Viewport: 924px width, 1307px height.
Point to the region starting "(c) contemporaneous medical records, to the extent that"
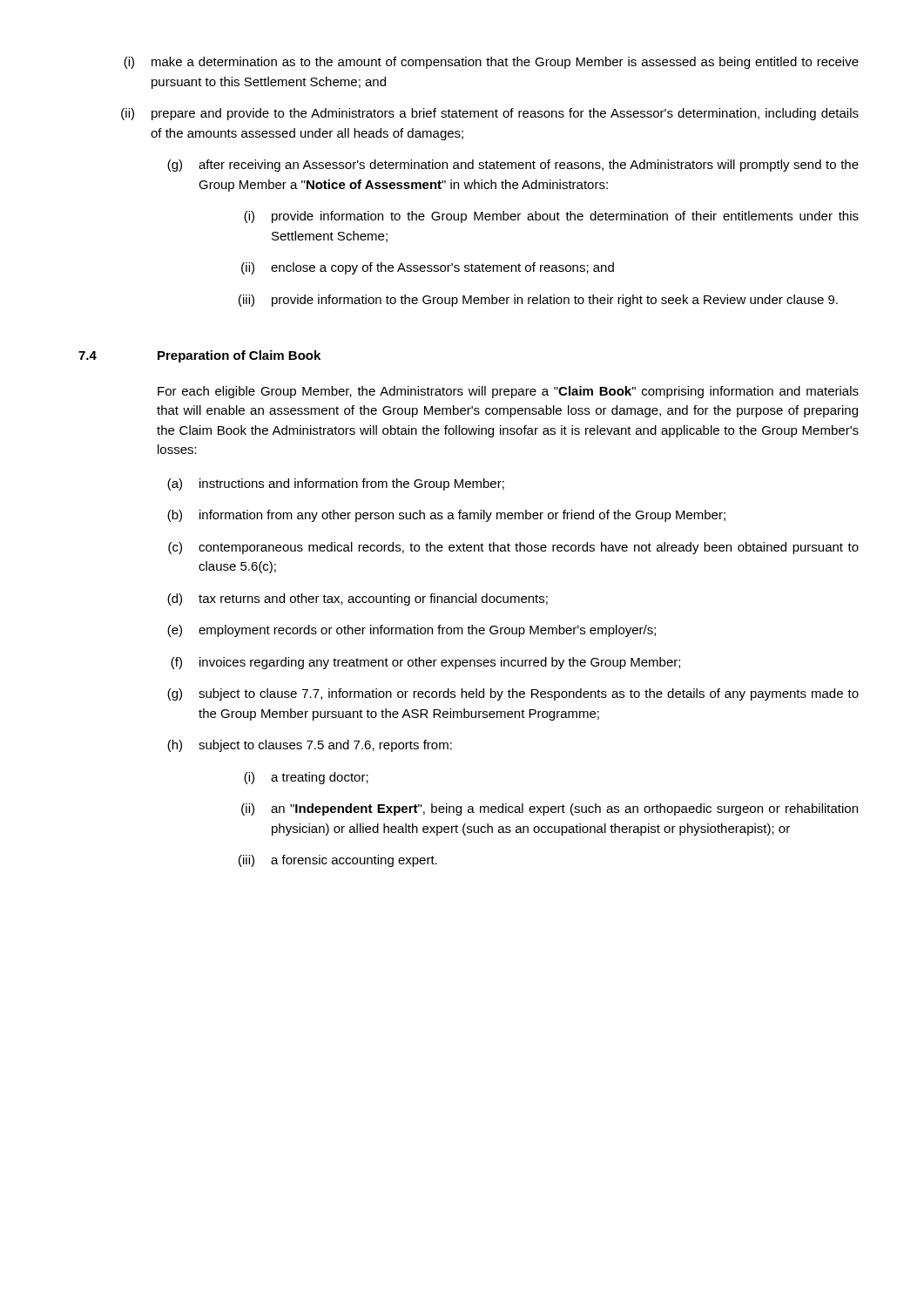pyautogui.click(x=469, y=557)
